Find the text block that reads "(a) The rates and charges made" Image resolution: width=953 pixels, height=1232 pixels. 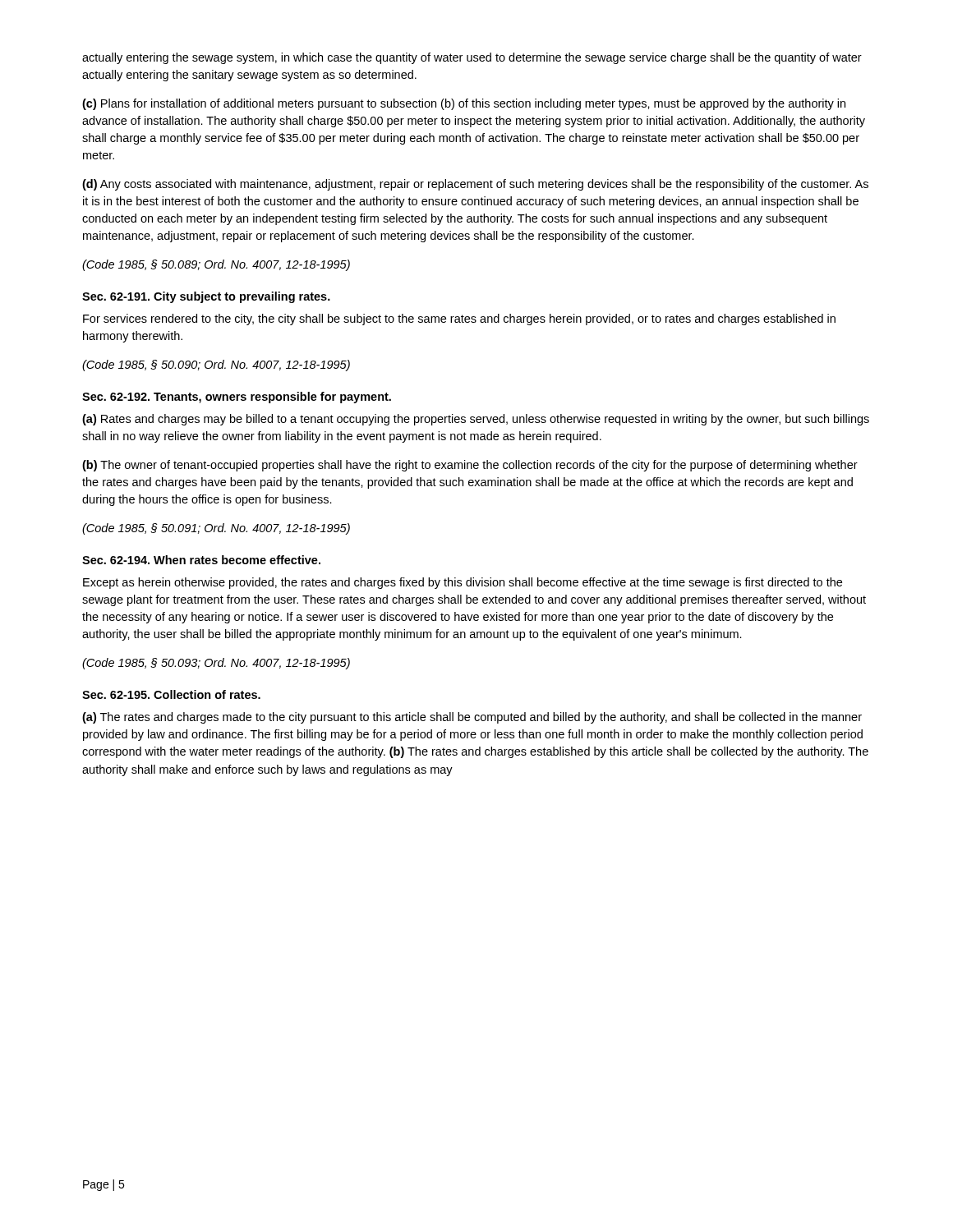pos(475,743)
